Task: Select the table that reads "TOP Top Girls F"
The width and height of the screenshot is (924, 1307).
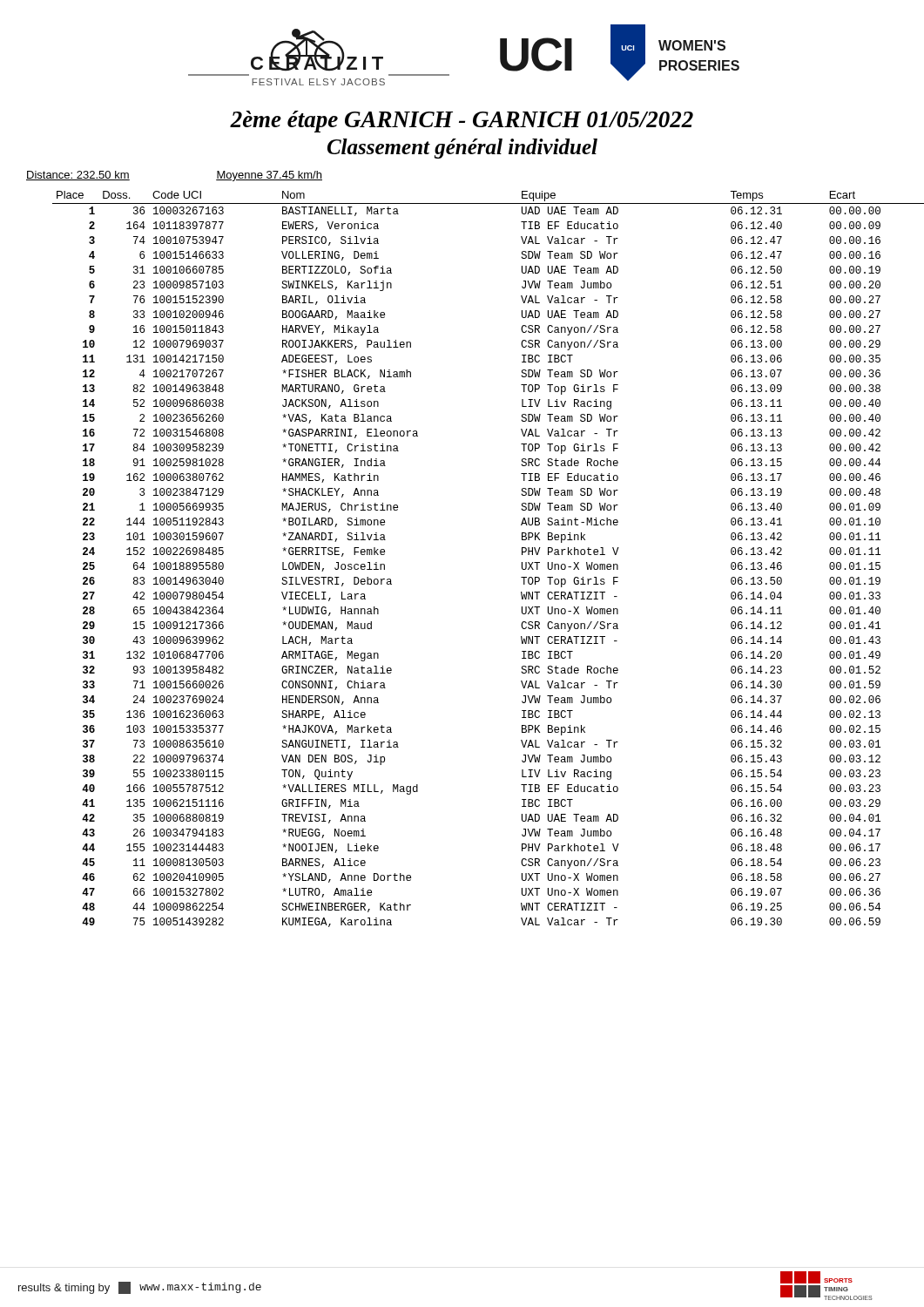Action: (462, 558)
